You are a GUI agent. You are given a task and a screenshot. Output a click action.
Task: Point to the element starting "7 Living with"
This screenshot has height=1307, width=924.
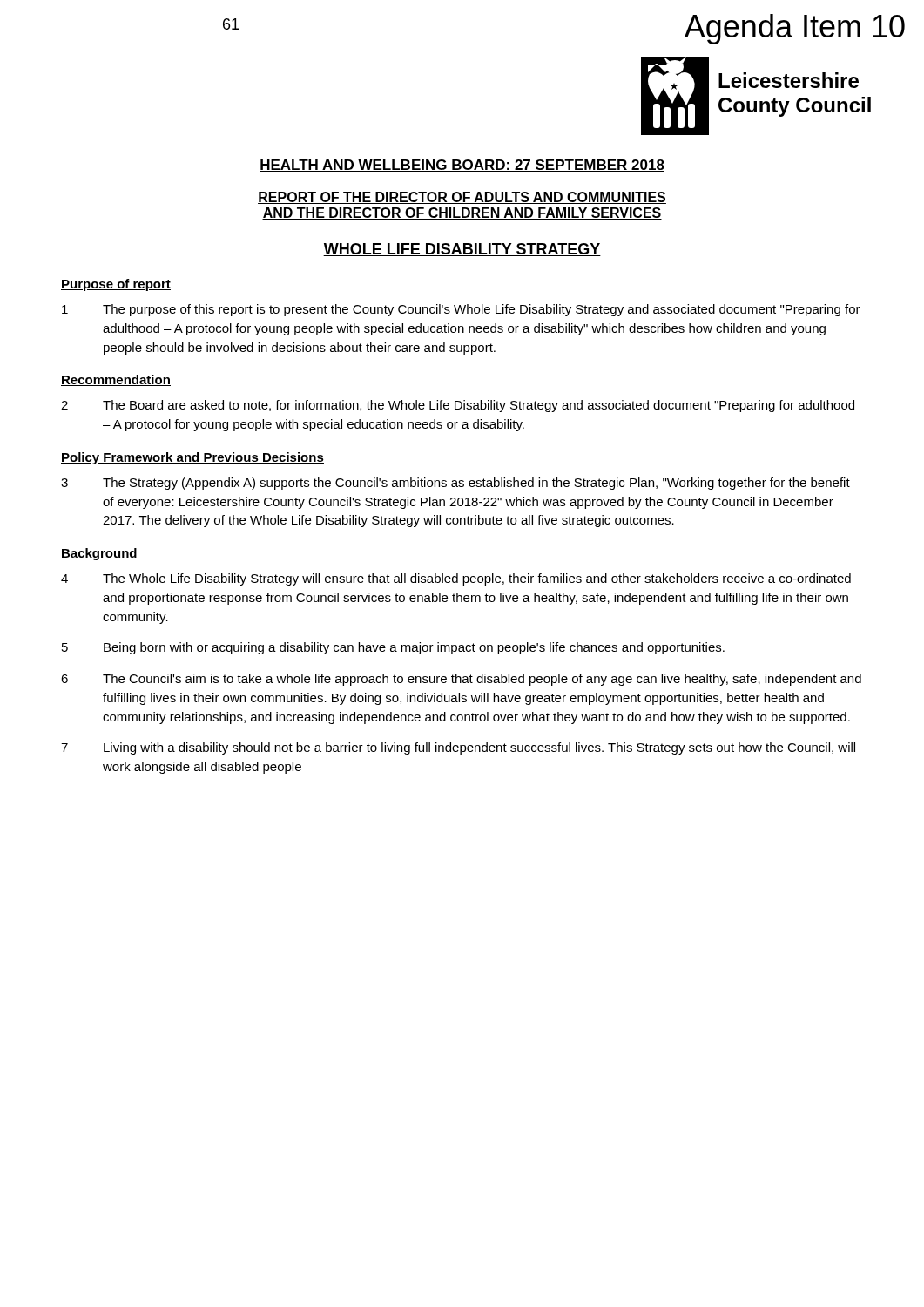tap(462, 757)
